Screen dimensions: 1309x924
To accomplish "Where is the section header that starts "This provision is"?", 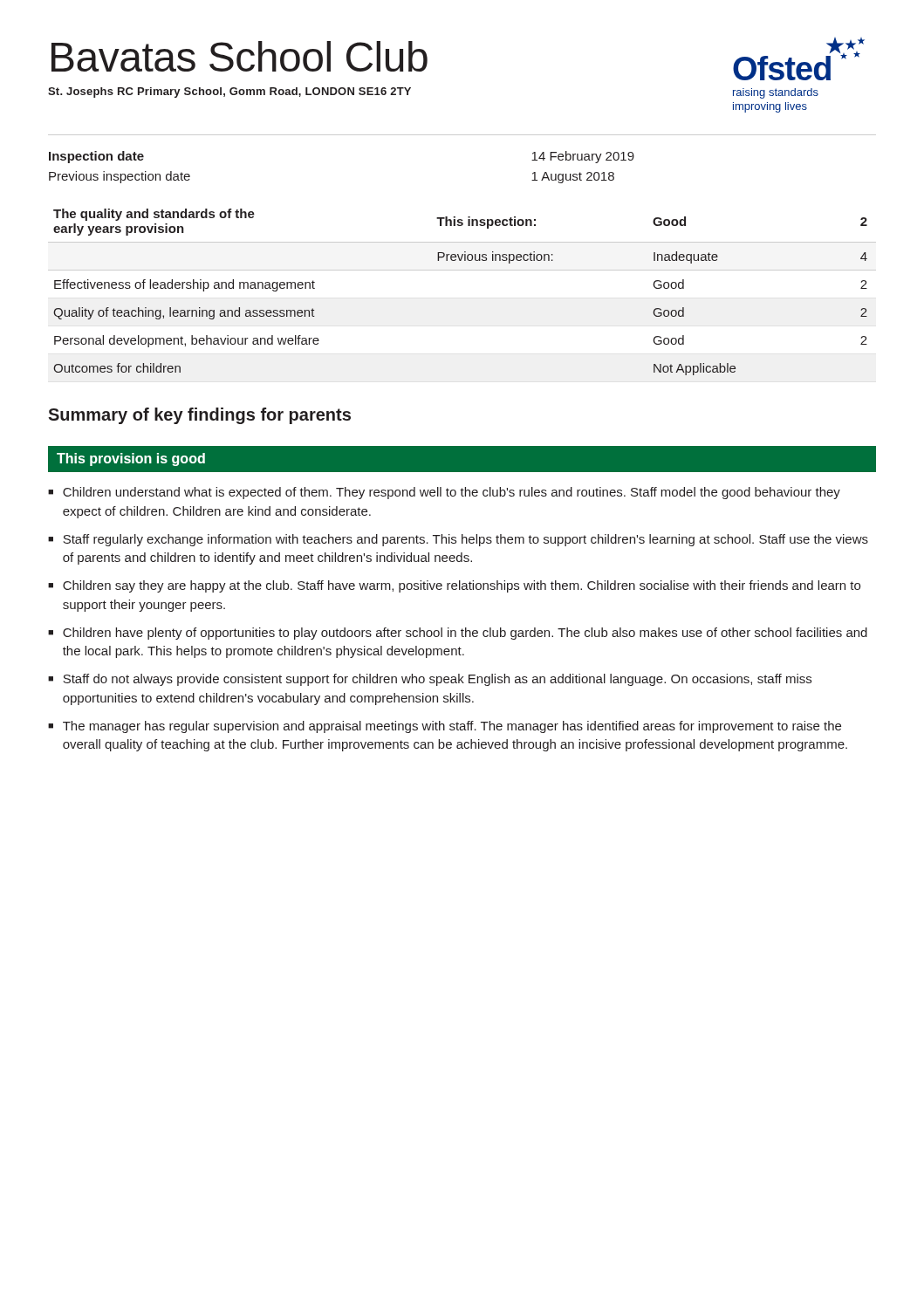I will (462, 459).
